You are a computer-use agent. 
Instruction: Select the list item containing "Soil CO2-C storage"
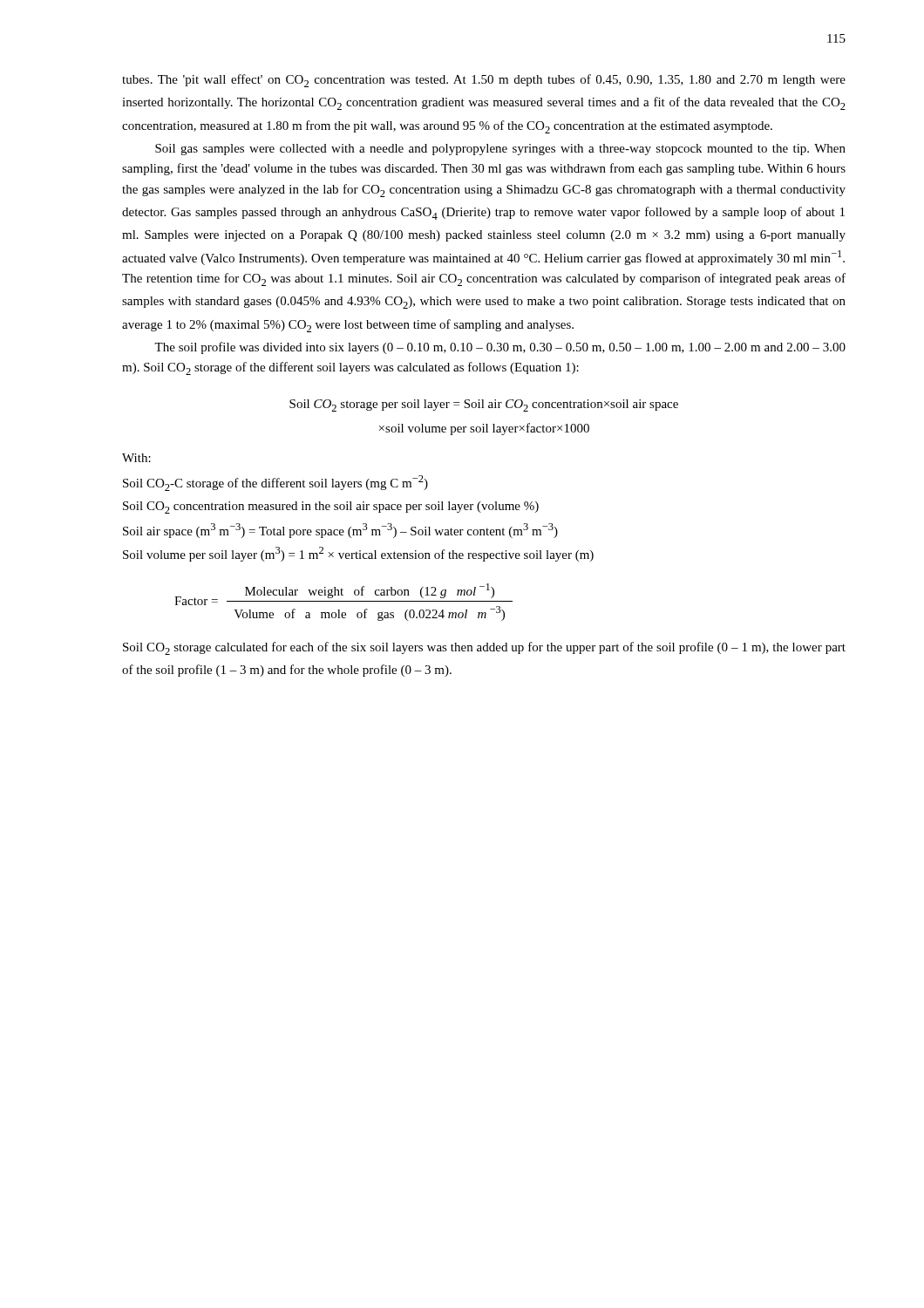pyautogui.click(x=275, y=483)
